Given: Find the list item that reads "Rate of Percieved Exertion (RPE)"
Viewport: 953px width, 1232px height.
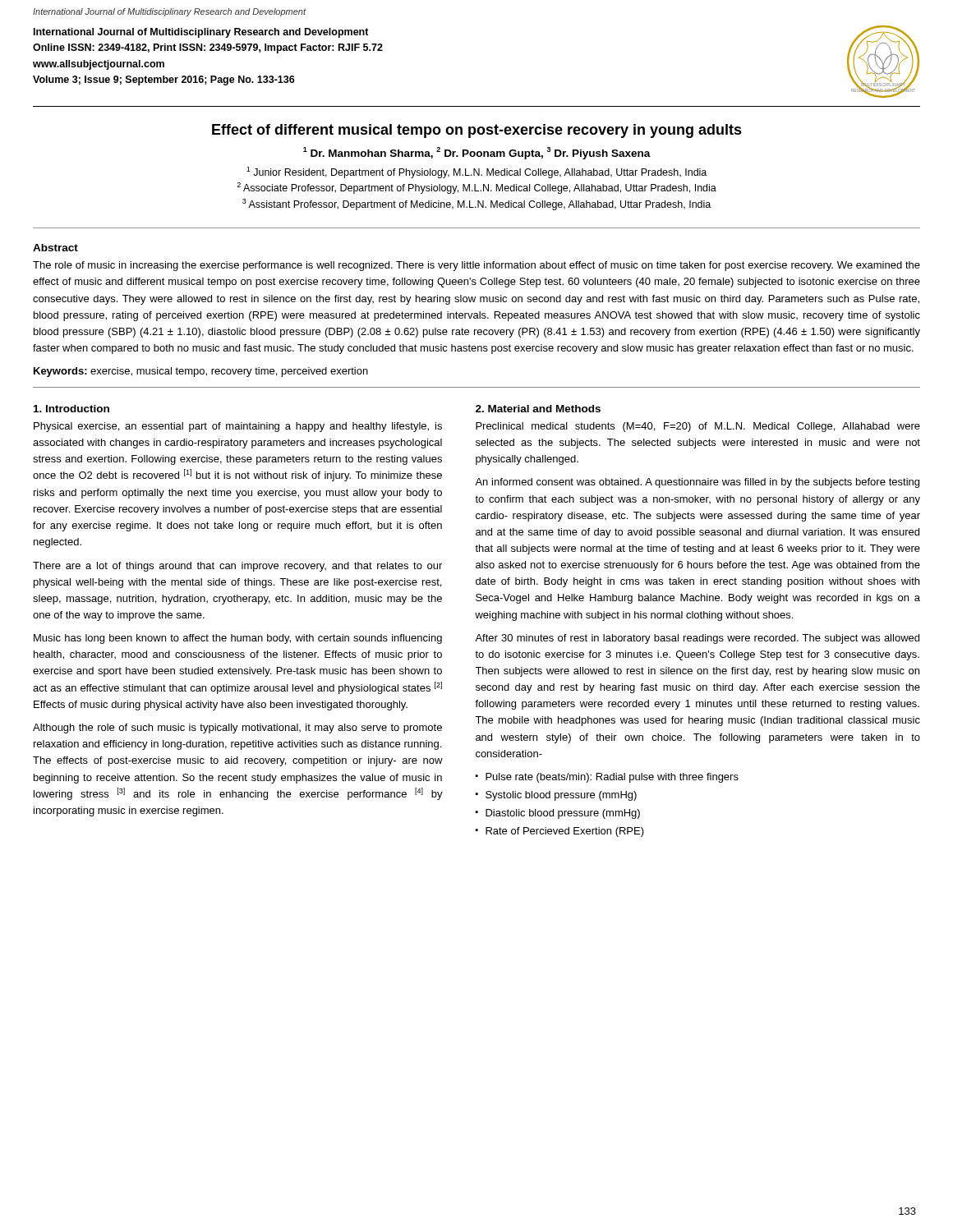Looking at the screenshot, I should click(565, 831).
